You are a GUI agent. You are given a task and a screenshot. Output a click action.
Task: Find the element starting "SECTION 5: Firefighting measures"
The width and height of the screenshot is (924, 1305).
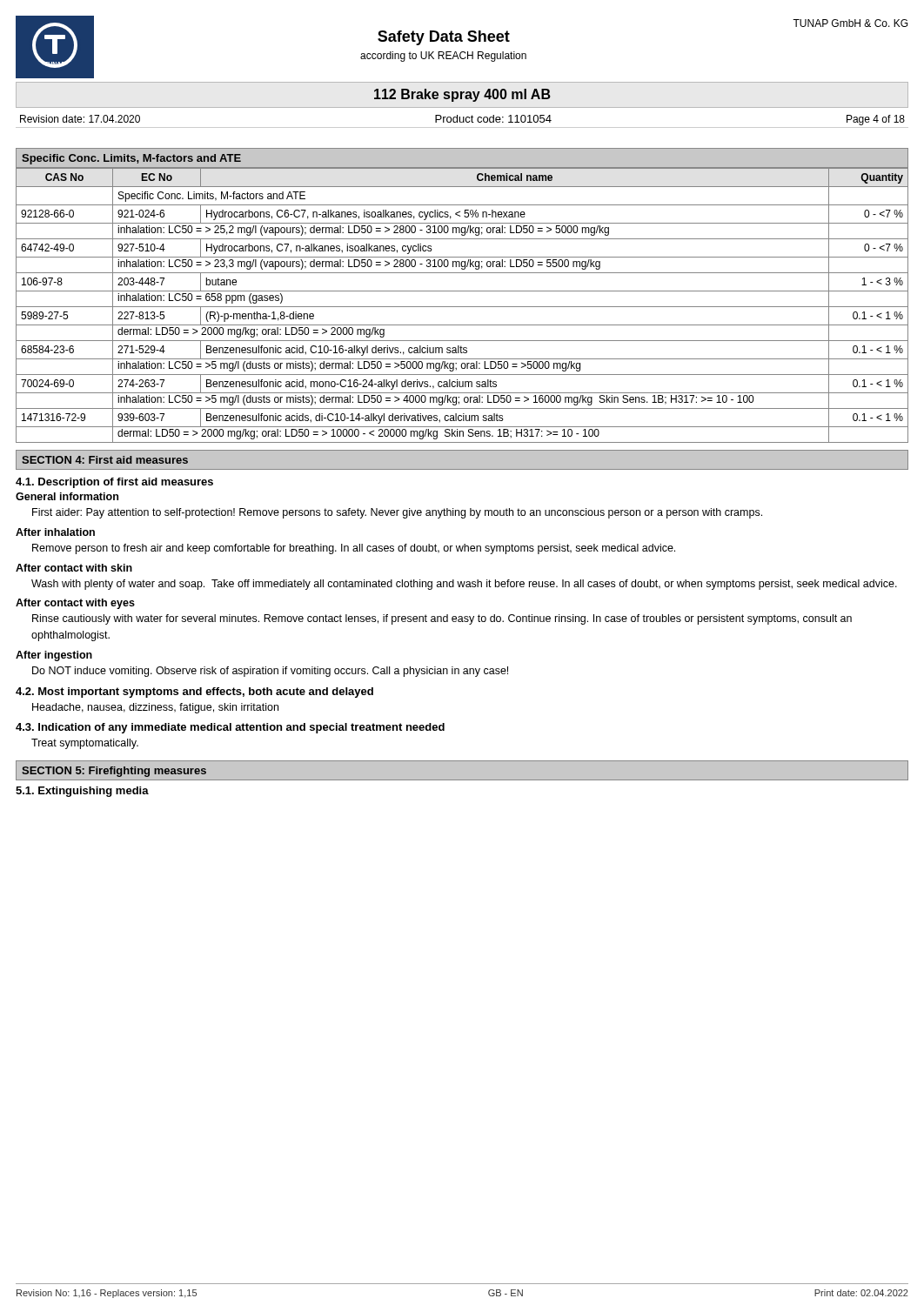(114, 770)
